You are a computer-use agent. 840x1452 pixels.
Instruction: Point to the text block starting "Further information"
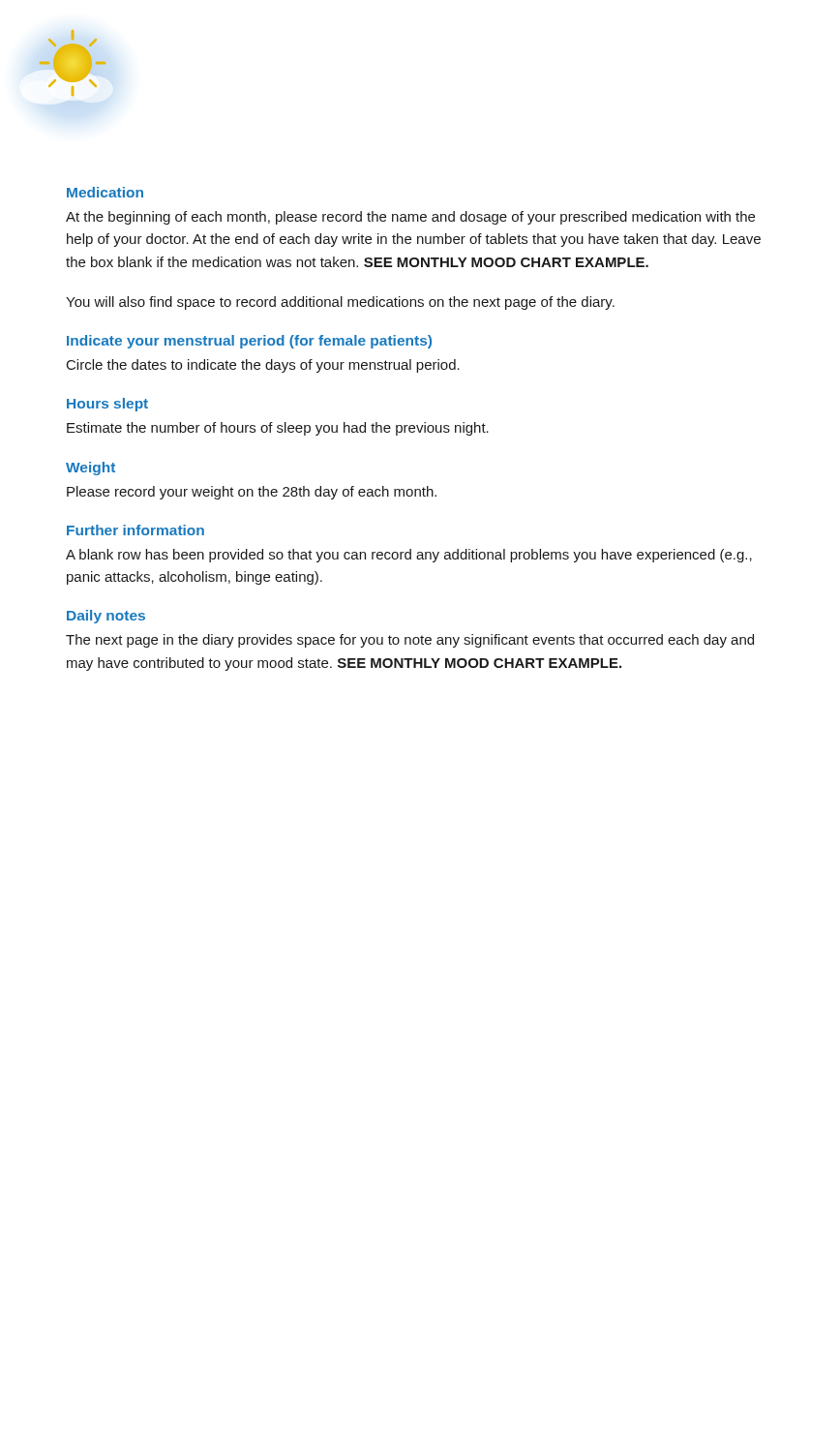click(135, 530)
